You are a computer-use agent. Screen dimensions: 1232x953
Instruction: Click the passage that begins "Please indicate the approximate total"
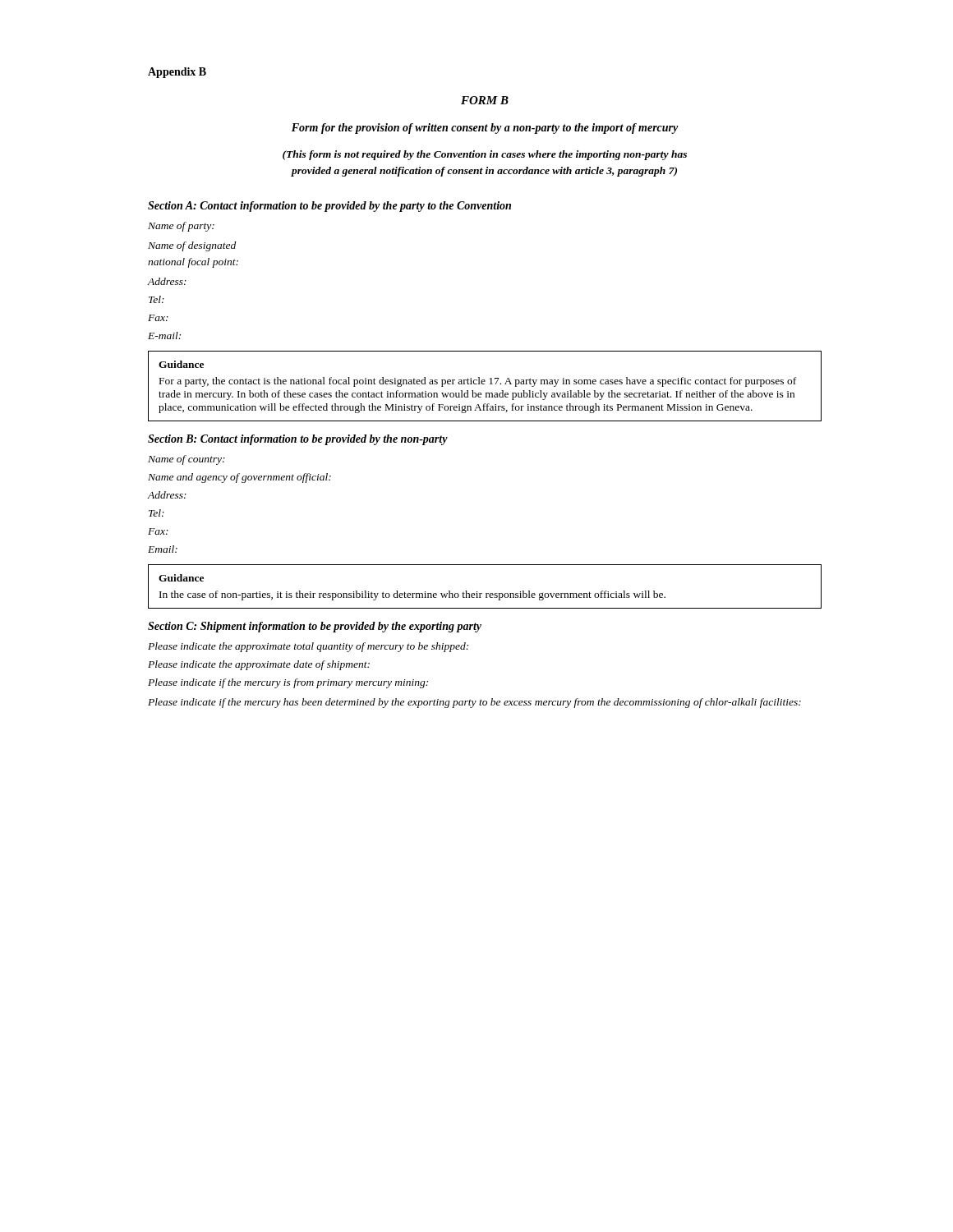coord(309,646)
